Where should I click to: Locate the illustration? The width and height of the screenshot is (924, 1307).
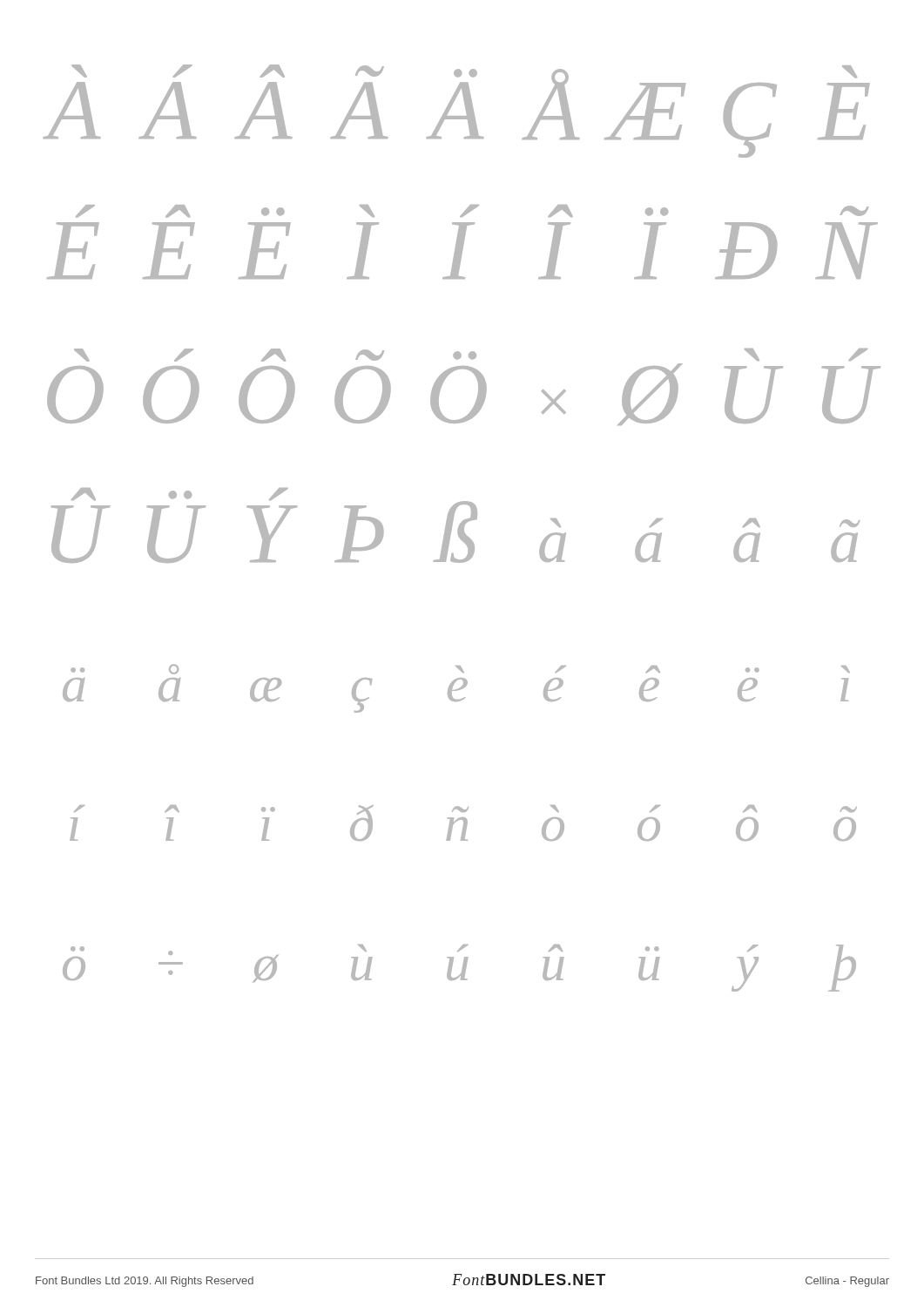(462, 632)
